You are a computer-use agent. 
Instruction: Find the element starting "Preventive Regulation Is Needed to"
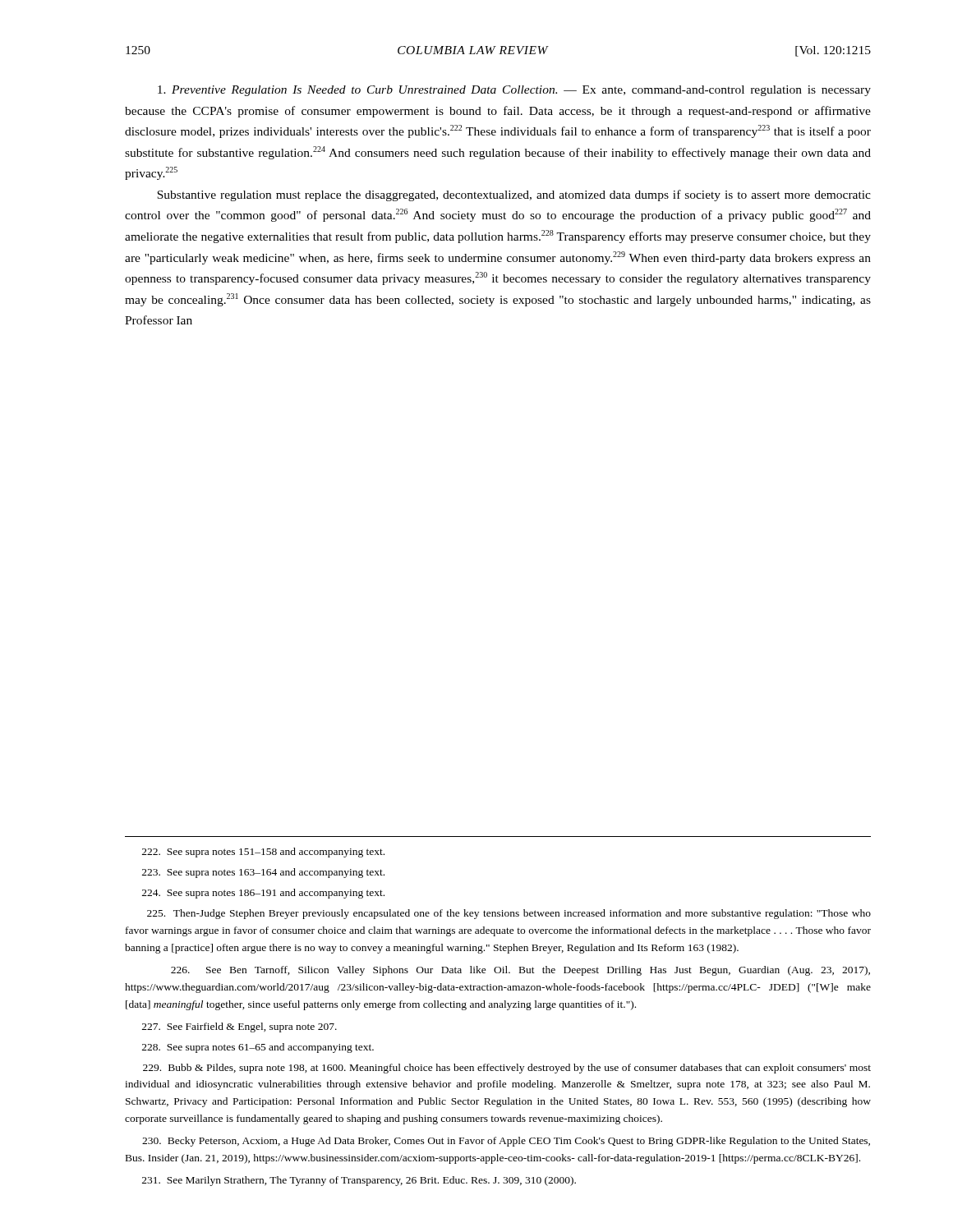498,205
